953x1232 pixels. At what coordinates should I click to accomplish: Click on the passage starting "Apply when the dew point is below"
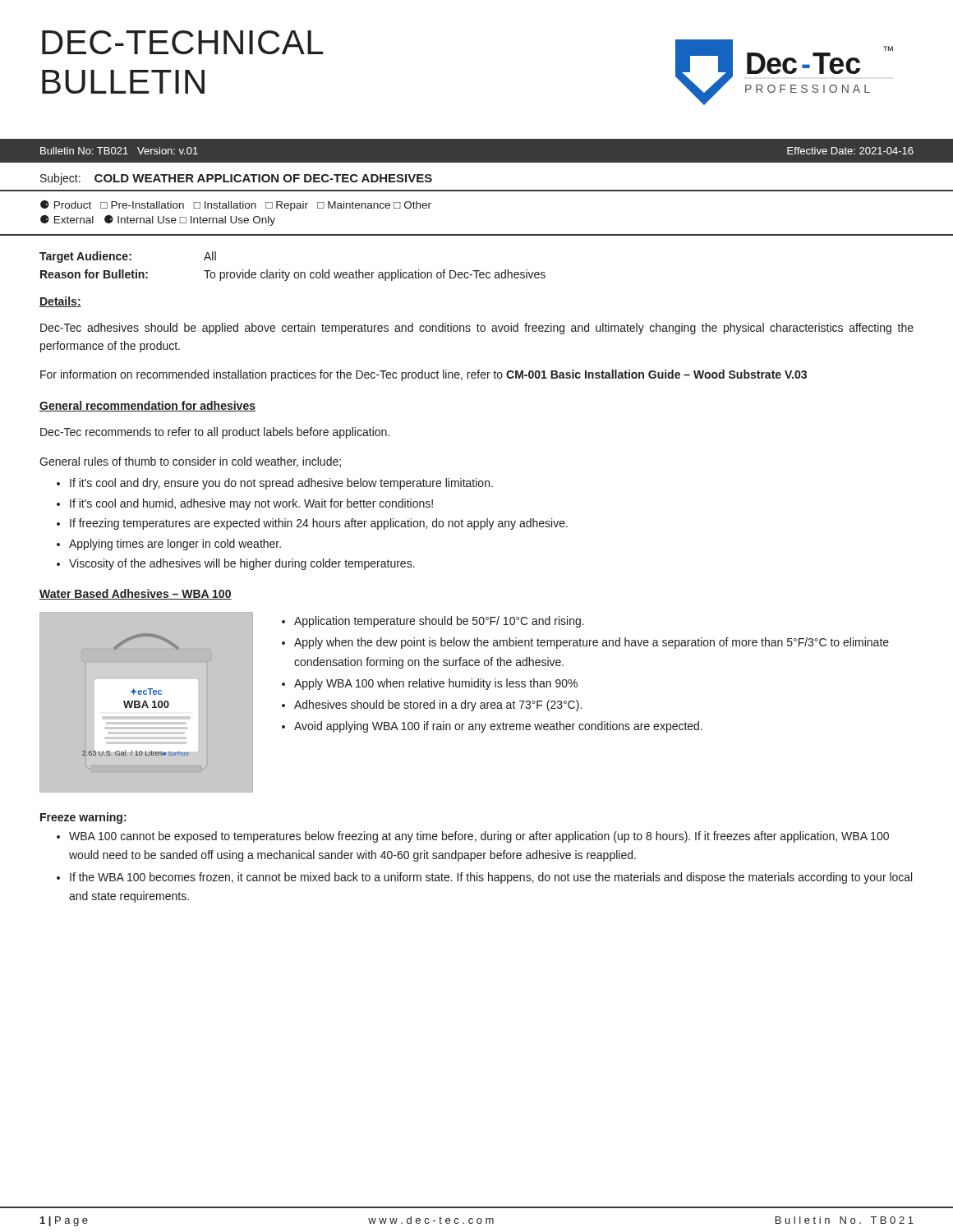592,652
